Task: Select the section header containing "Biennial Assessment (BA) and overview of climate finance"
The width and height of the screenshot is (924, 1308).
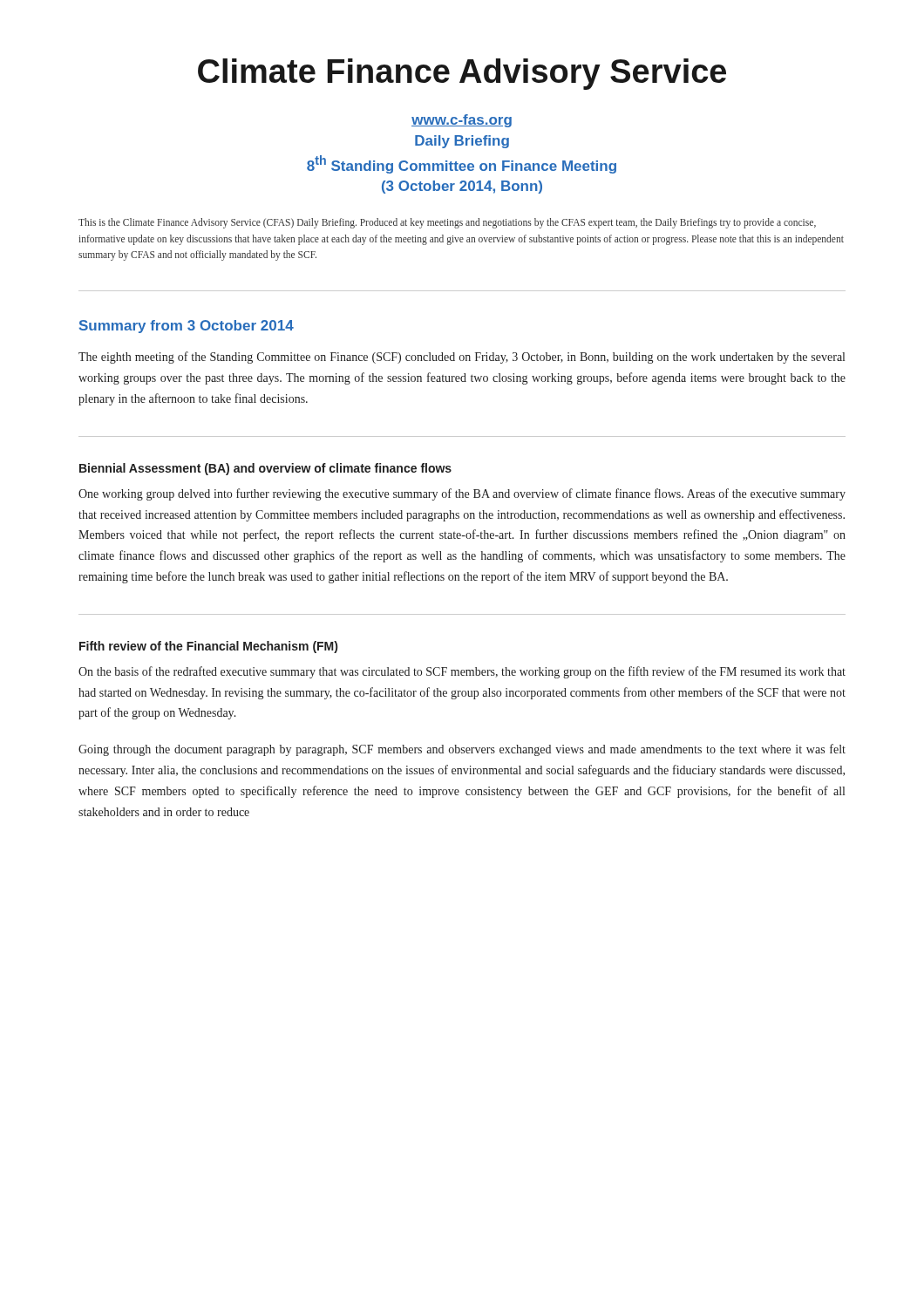Action: pos(265,468)
